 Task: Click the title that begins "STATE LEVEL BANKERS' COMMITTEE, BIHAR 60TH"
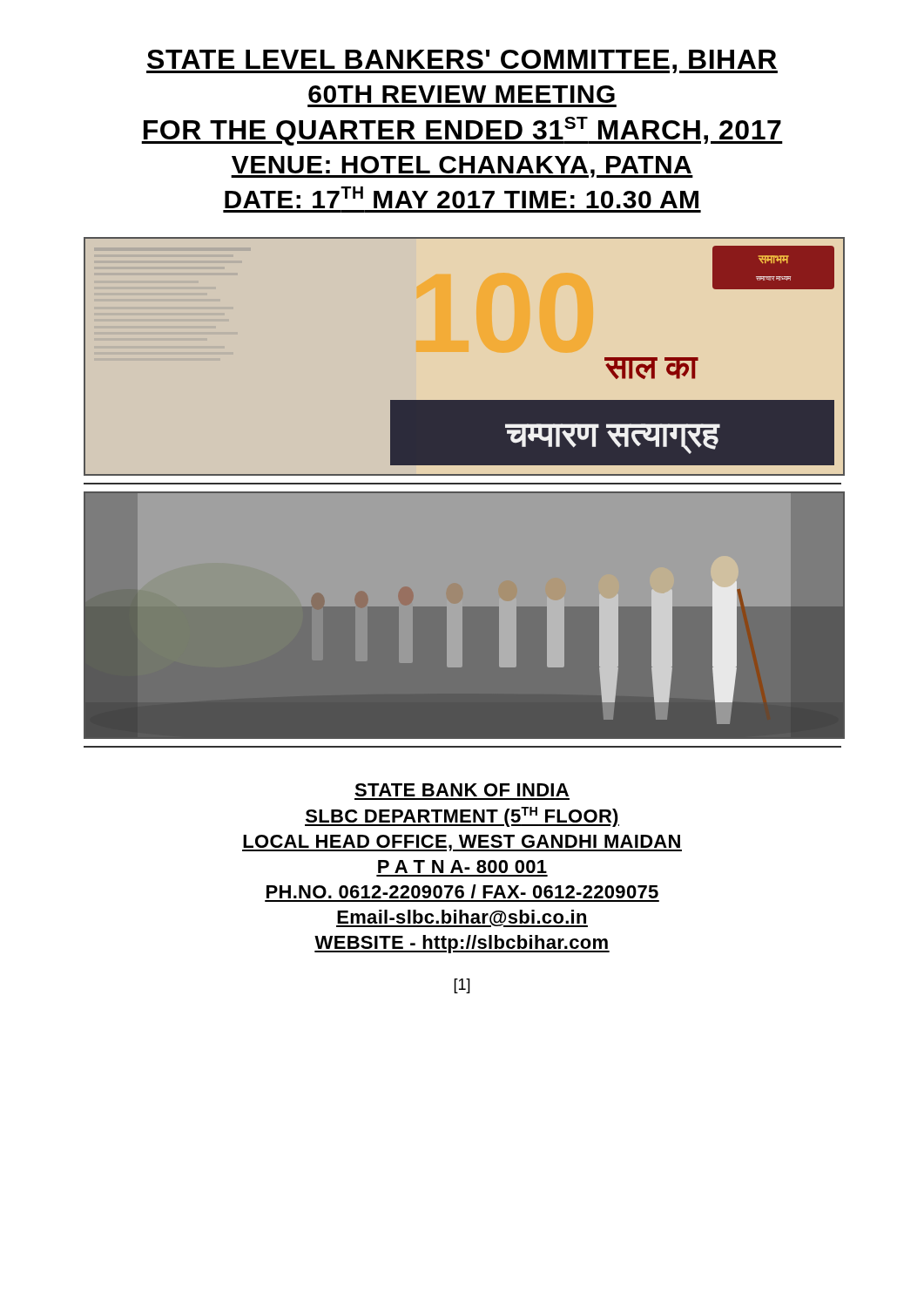pyautogui.click(x=462, y=129)
